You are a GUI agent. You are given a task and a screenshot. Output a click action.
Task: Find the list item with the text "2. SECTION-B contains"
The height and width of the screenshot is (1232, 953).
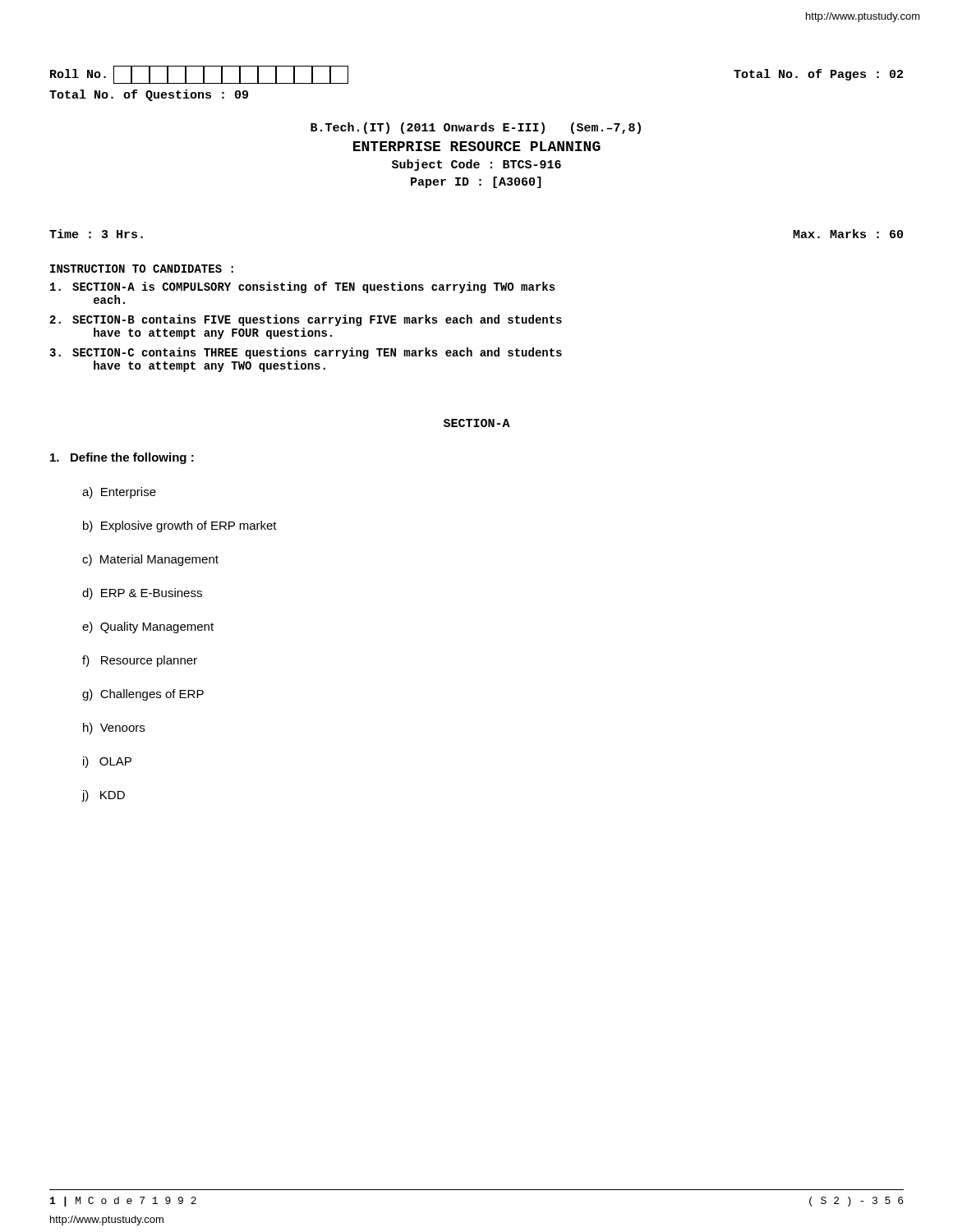point(306,327)
